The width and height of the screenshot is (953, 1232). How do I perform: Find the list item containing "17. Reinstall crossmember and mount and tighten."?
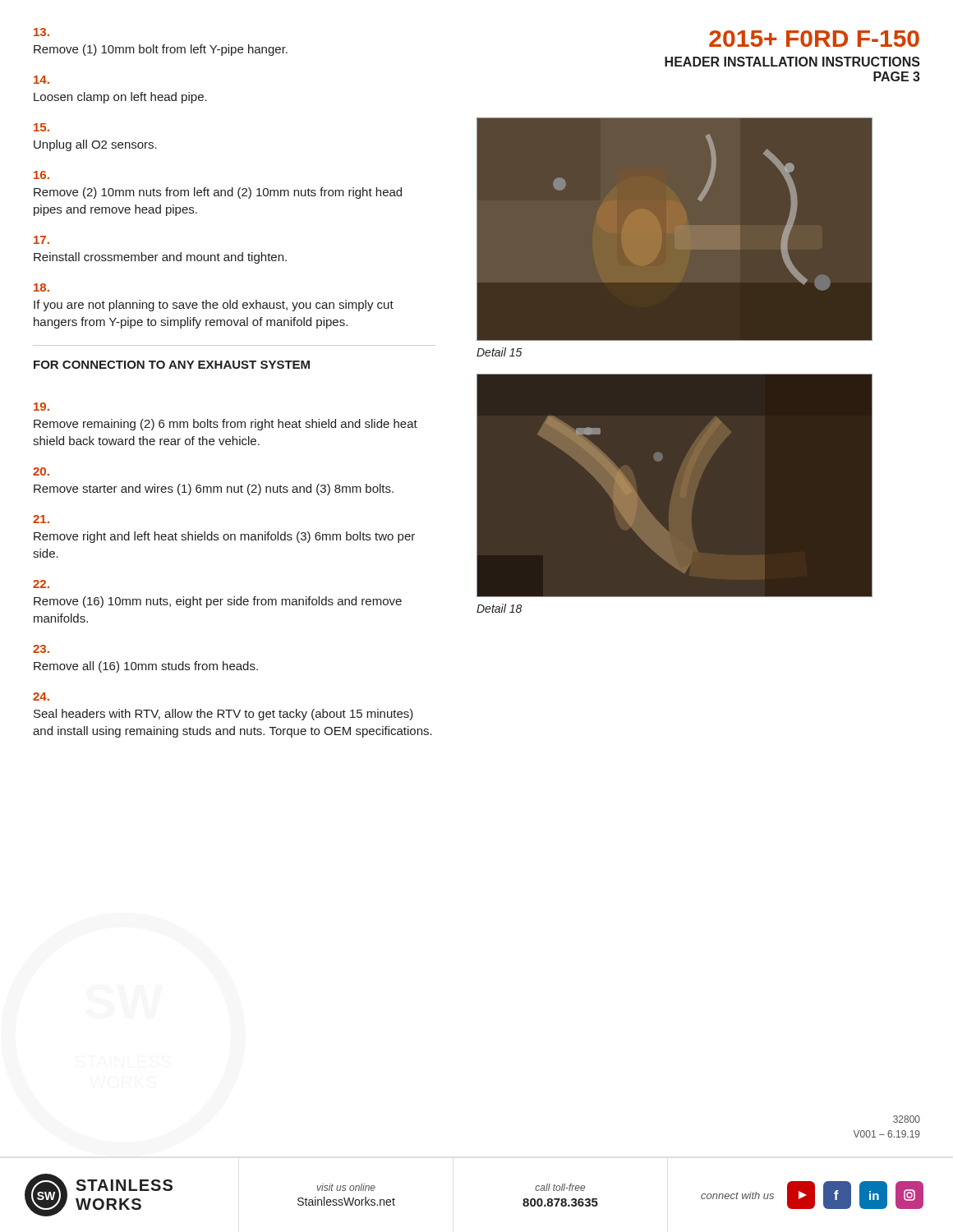pyautogui.click(x=234, y=249)
